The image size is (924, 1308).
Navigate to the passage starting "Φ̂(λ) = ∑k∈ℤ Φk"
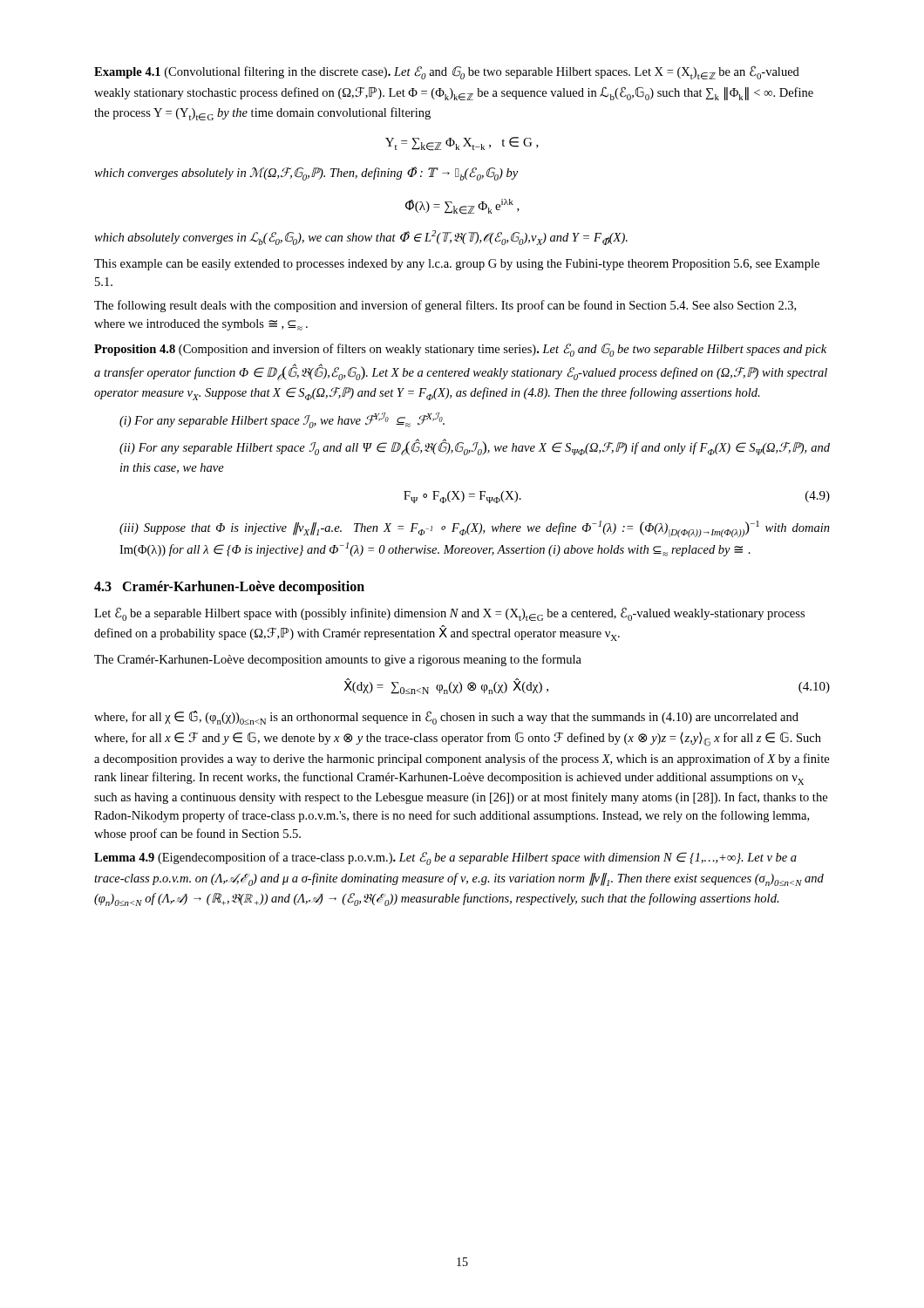(462, 206)
